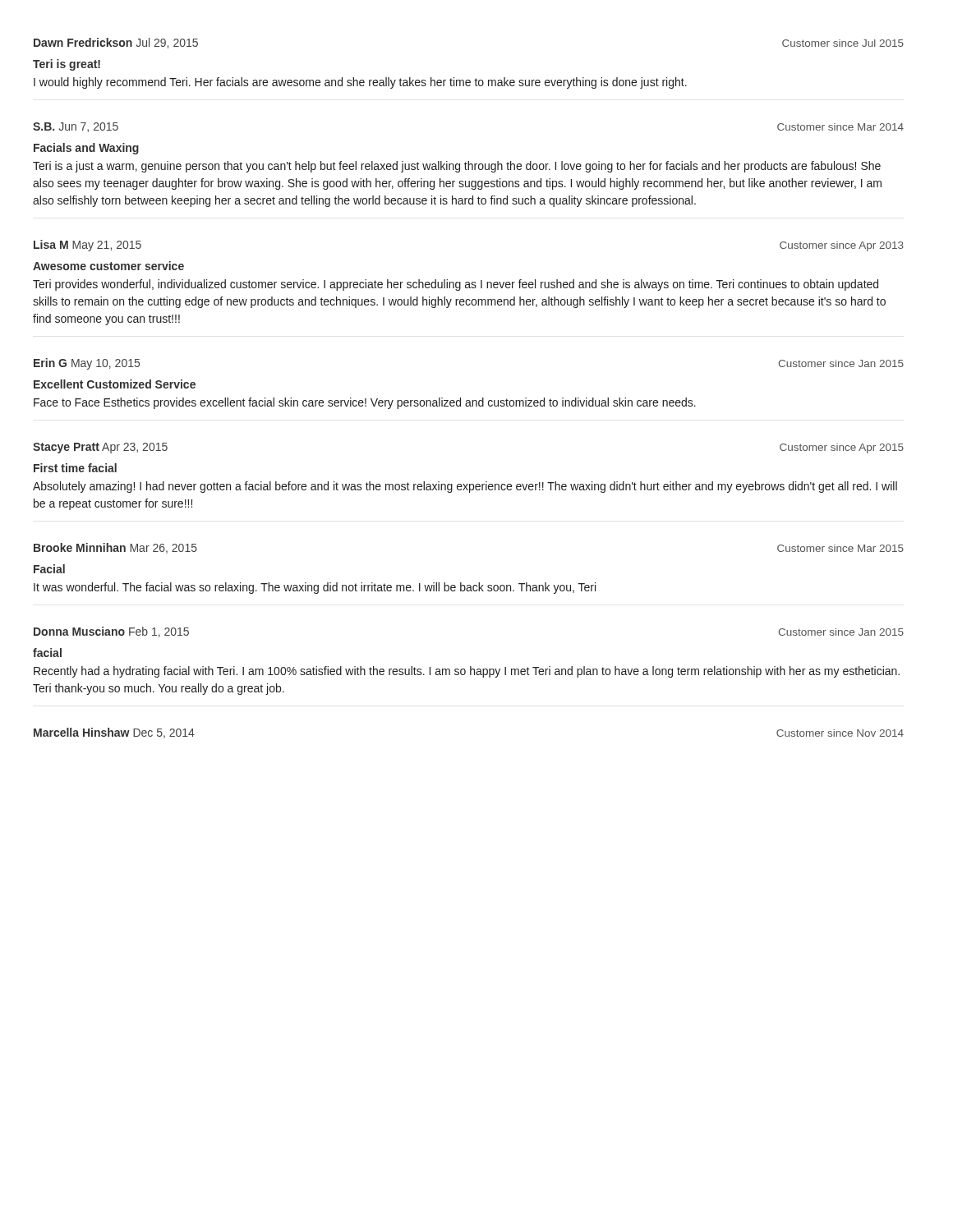Where does it say "Marcella Hinshaw Dec 5, 2014"?
Screen dimensions: 1232x953
(x=114, y=733)
